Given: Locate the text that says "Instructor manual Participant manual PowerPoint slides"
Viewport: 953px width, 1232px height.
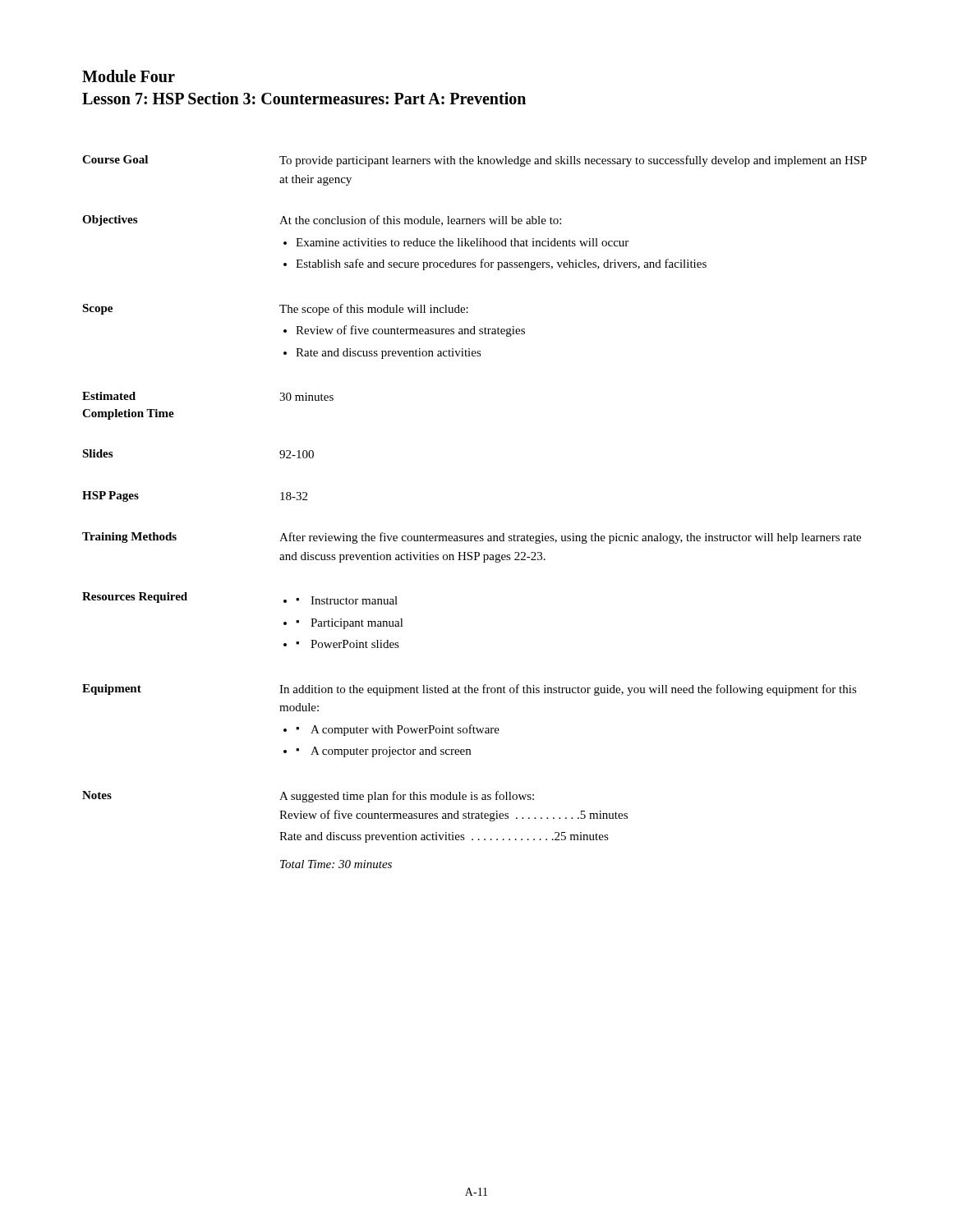Looking at the screenshot, I should tap(341, 600).
